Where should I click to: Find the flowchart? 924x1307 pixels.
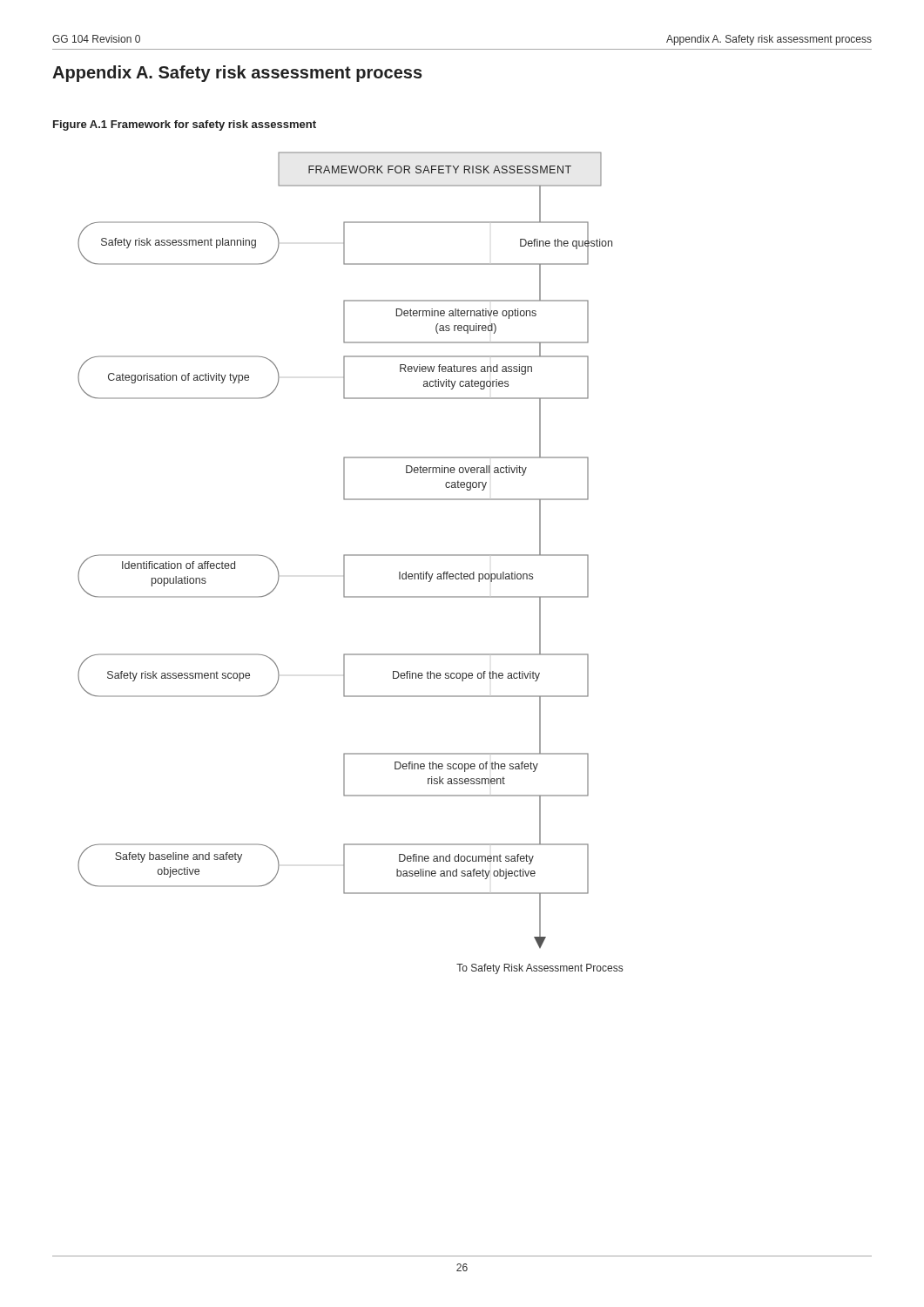click(462, 667)
